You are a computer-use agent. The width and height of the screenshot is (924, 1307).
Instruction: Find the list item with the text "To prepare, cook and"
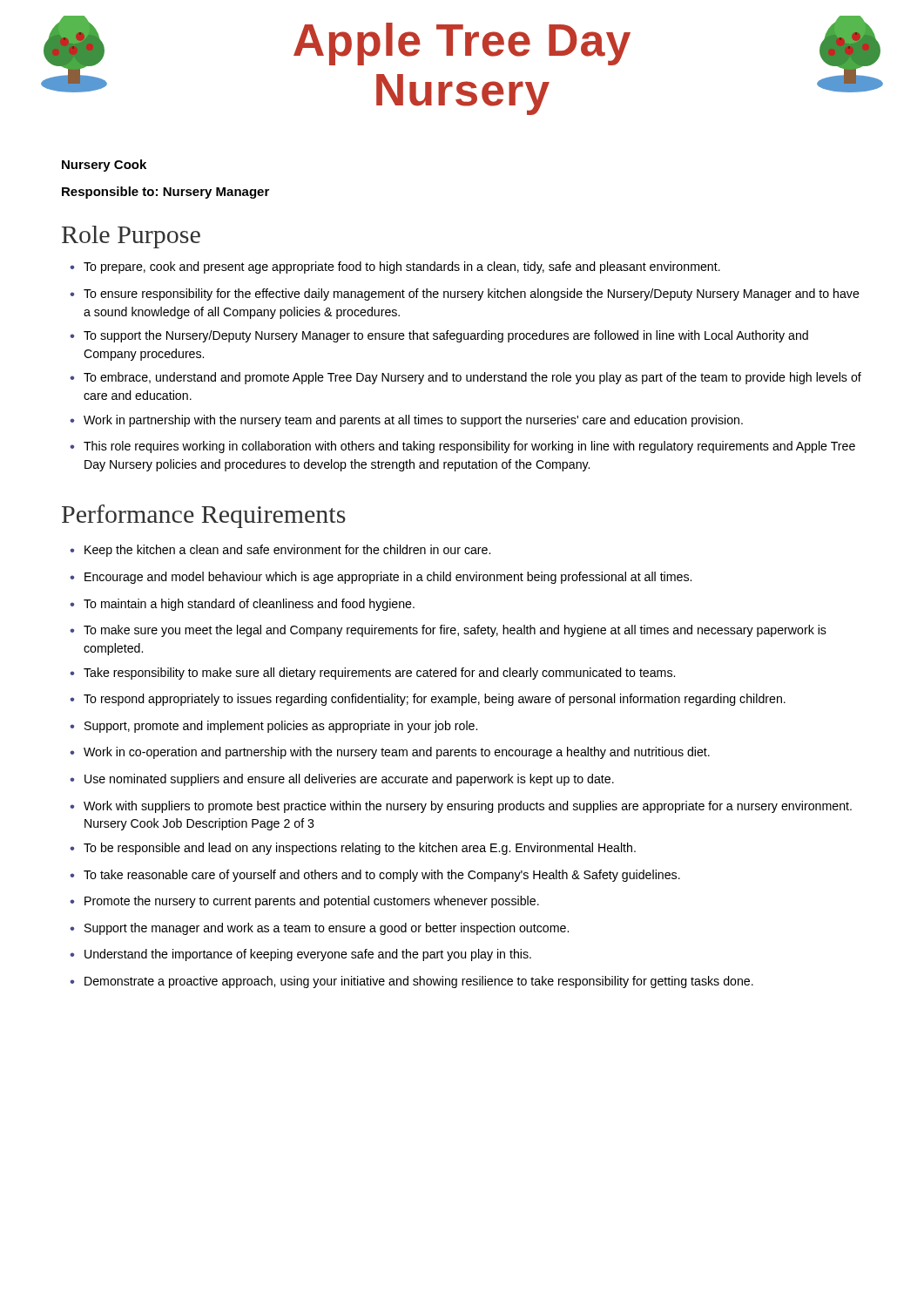tap(402, 267)
